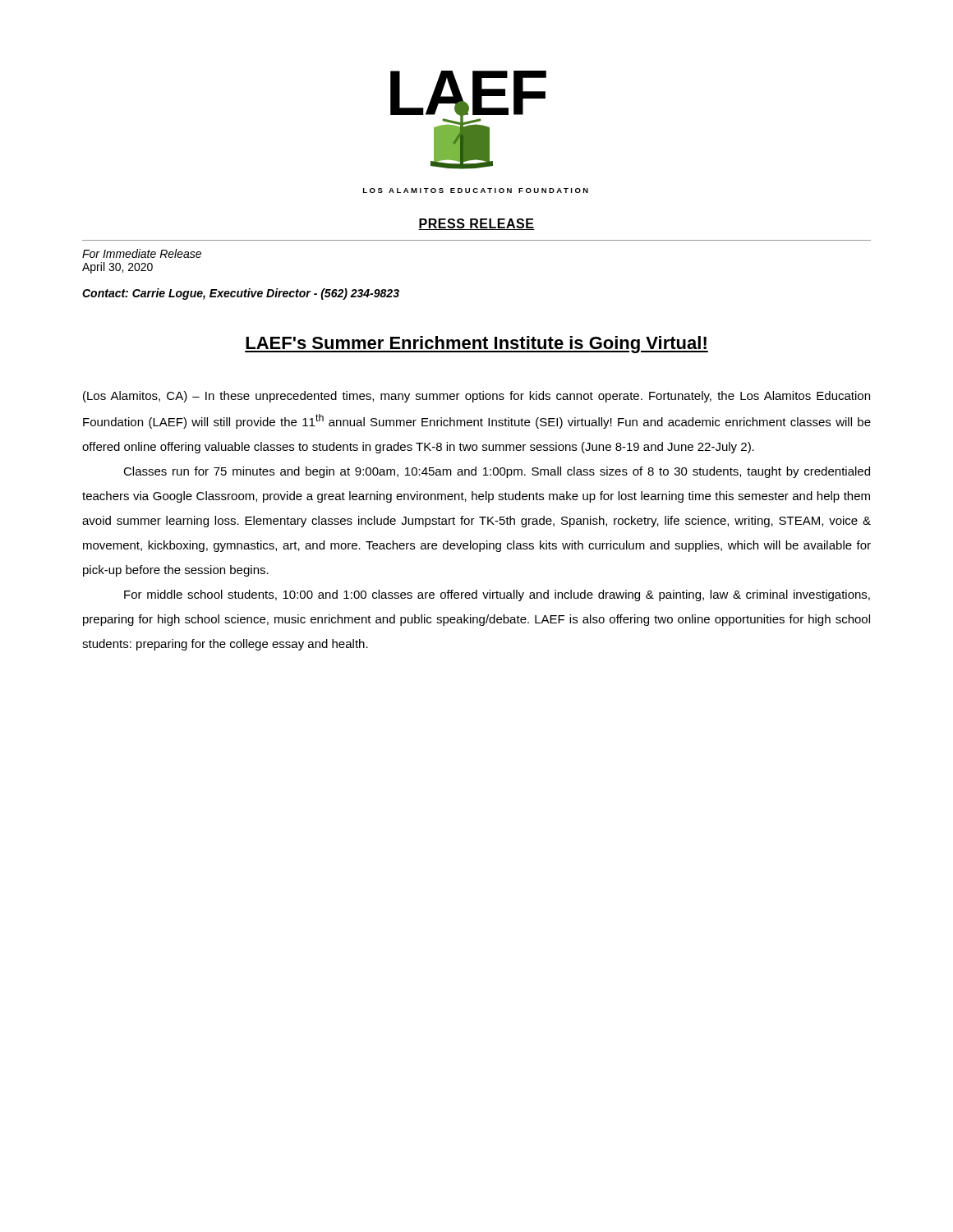The width and height of the screenshot is (953, 1232).
Task: Locate the logo
Action: pyautogui.click(x=476, y=104)
